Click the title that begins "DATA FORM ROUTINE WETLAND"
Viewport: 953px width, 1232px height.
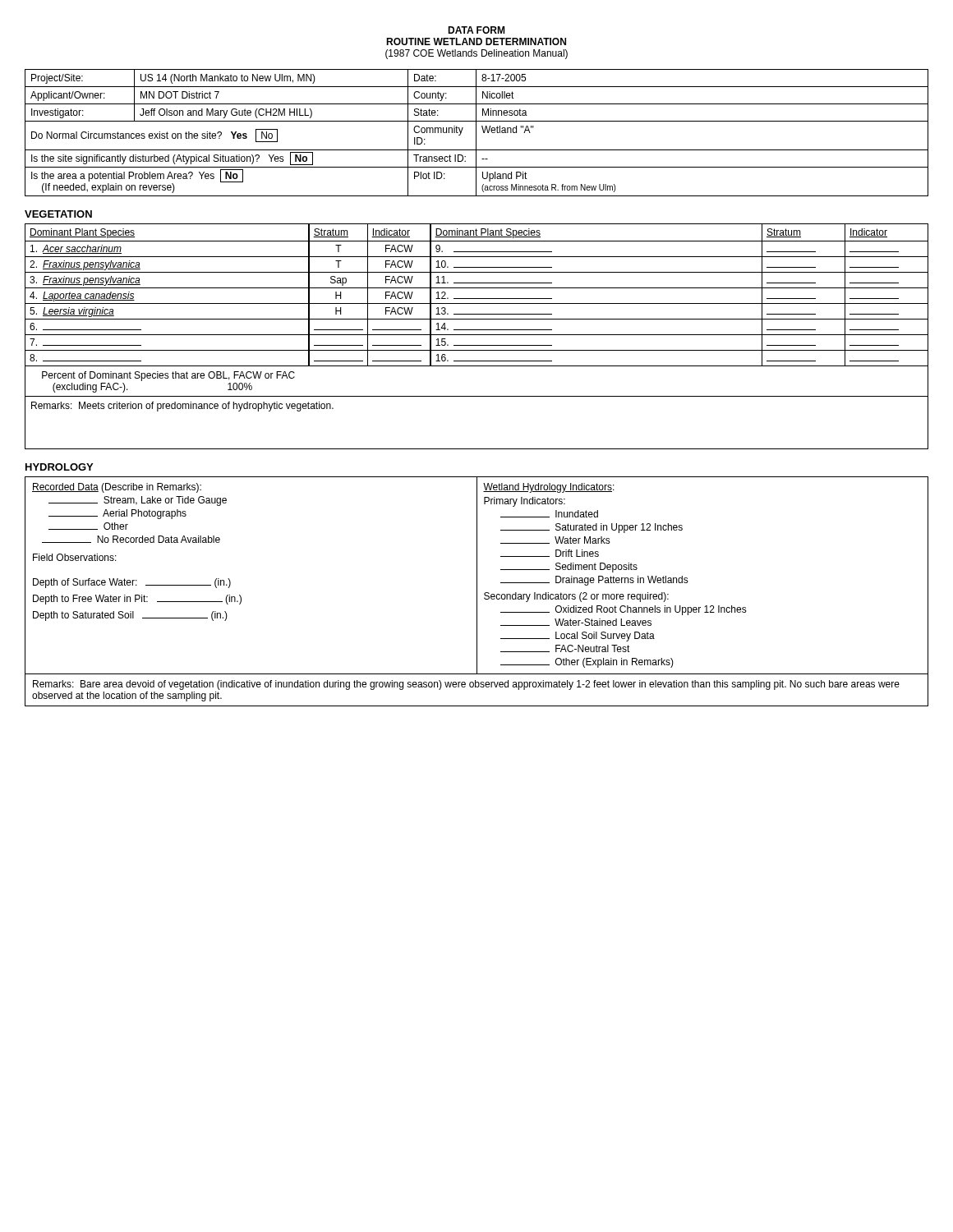coord(476,42)
